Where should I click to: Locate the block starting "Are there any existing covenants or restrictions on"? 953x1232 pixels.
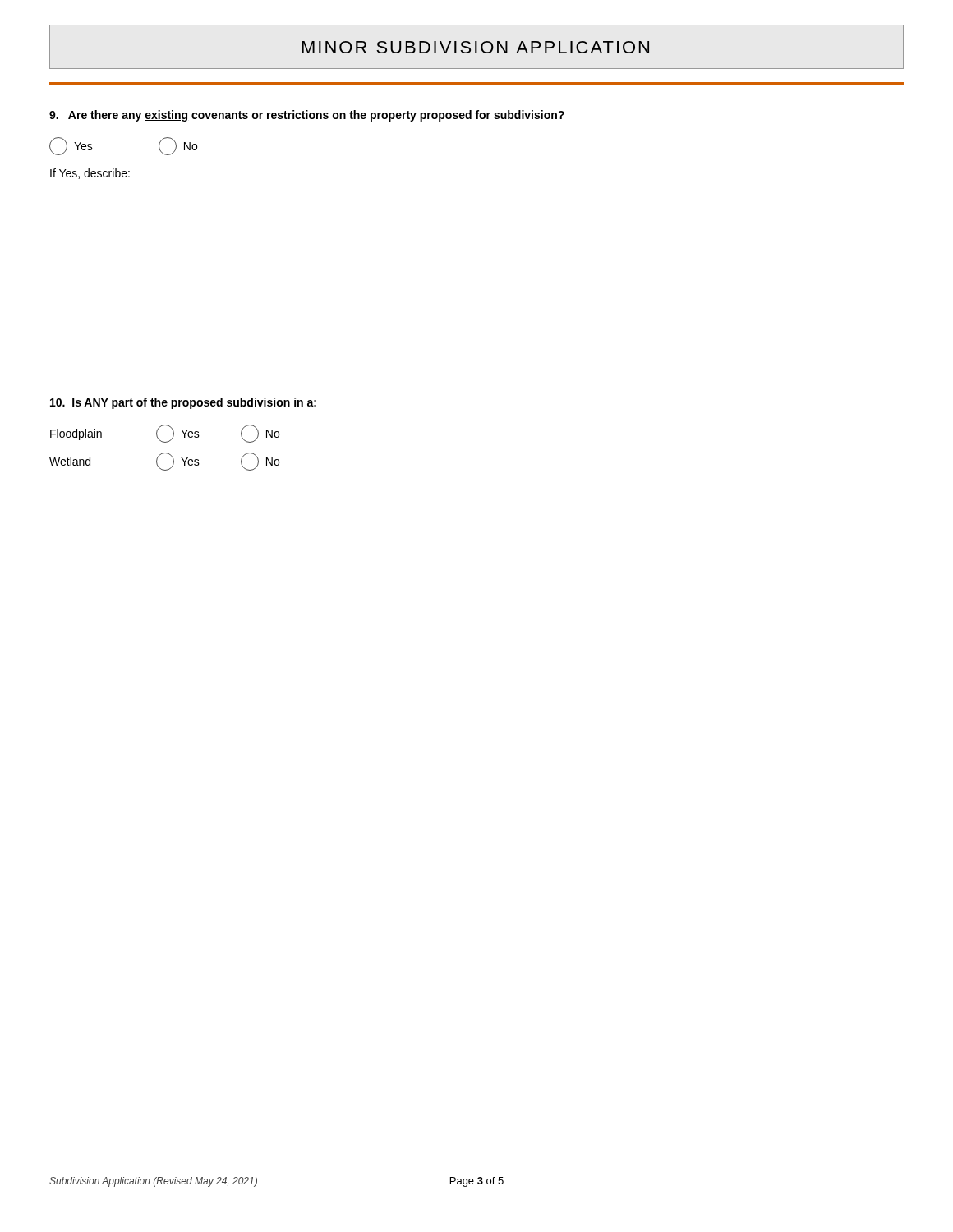tap(307, 116)
